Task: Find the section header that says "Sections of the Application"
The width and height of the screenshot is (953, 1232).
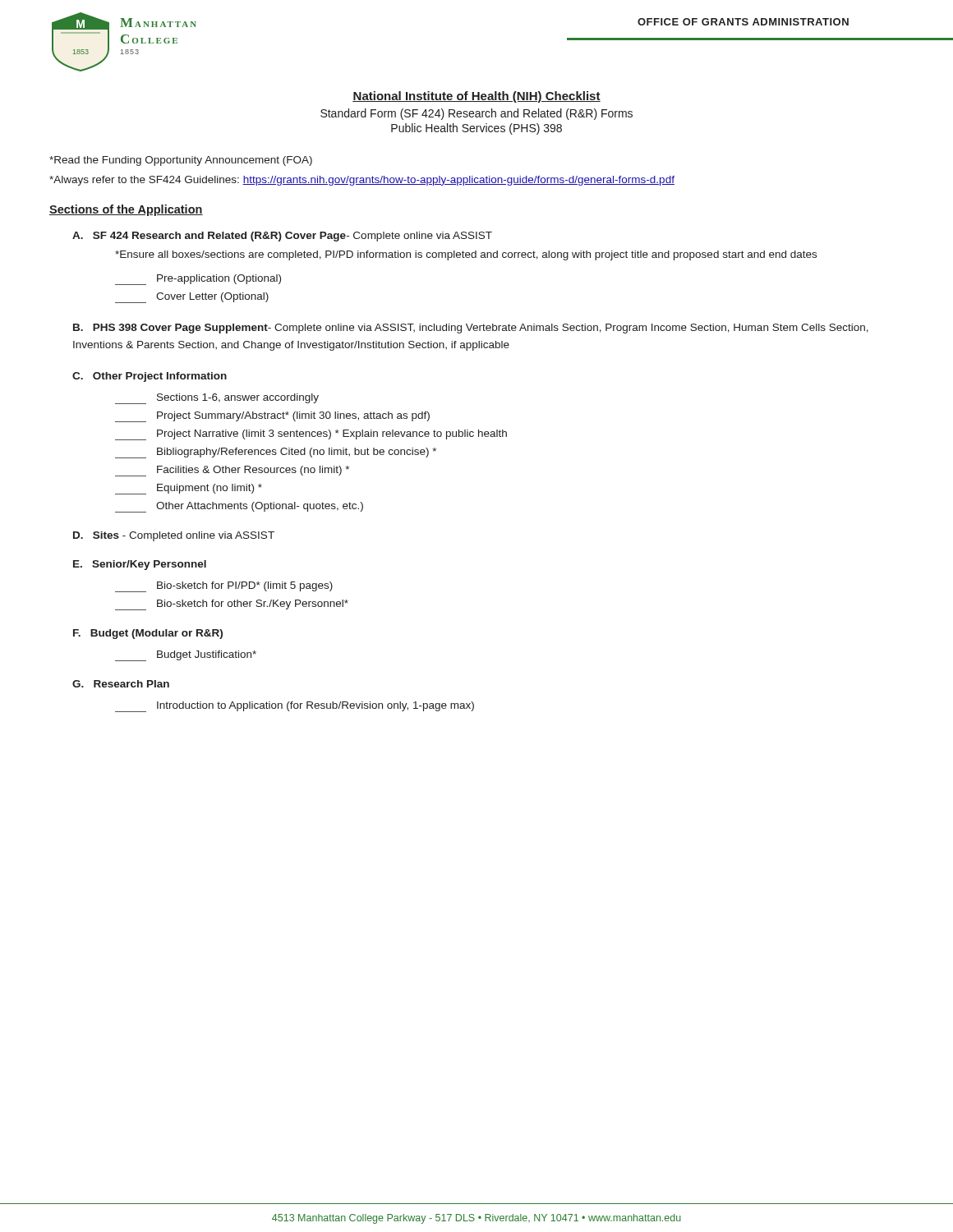Action: click(x=126, y=210)
